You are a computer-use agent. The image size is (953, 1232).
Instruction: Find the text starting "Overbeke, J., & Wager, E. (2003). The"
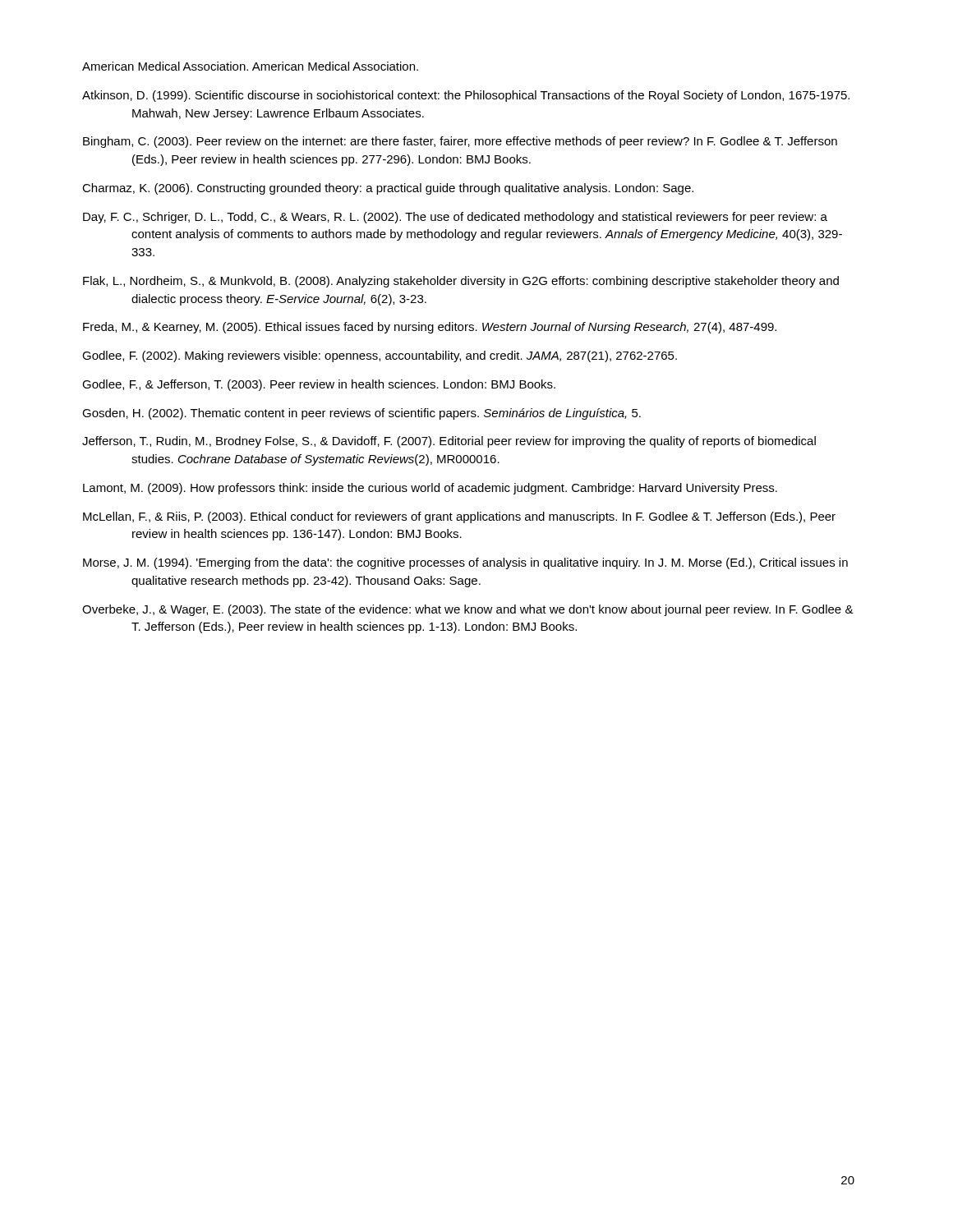click(468, 618)
